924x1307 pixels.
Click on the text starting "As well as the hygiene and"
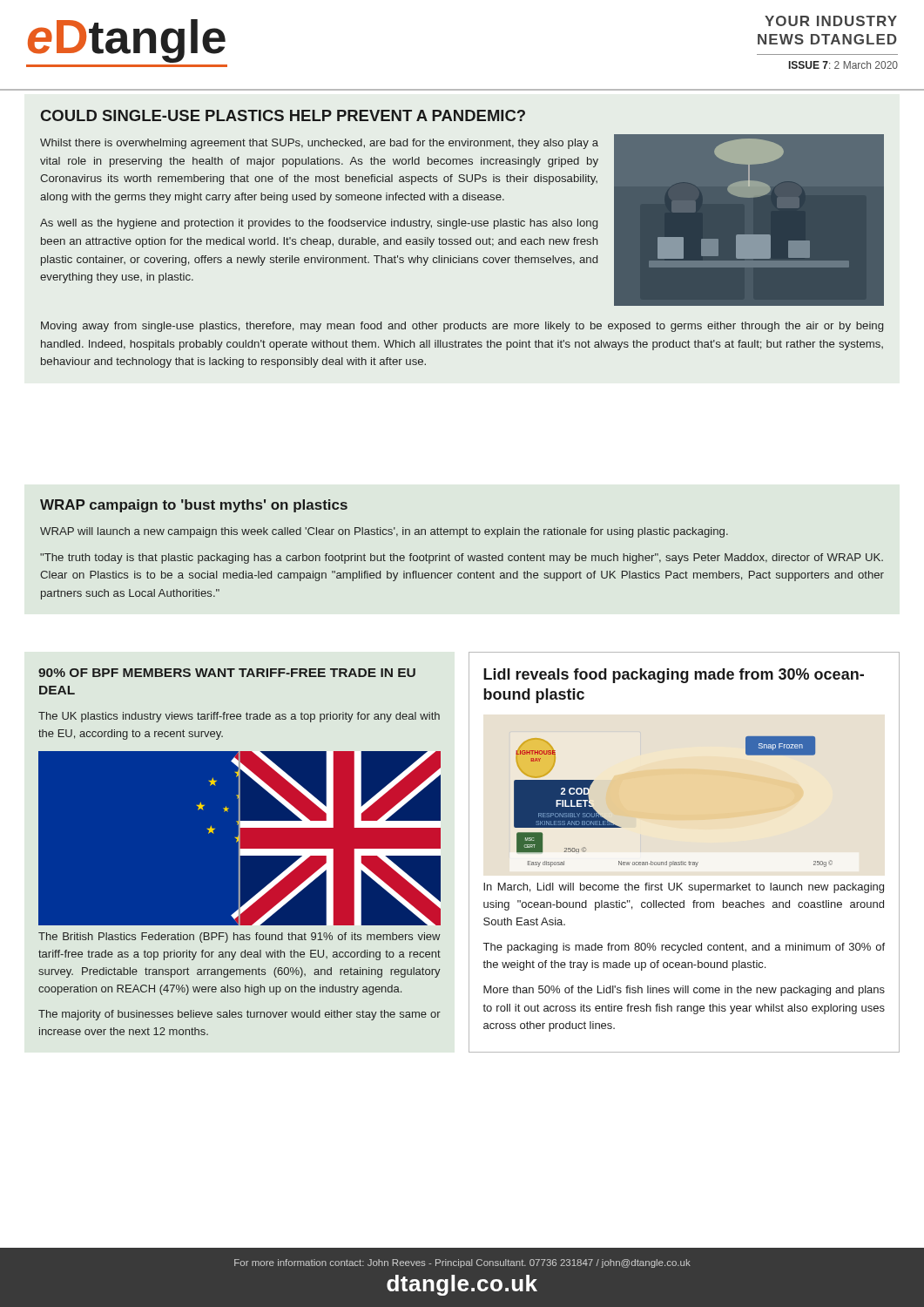click(x=319, y=250)
